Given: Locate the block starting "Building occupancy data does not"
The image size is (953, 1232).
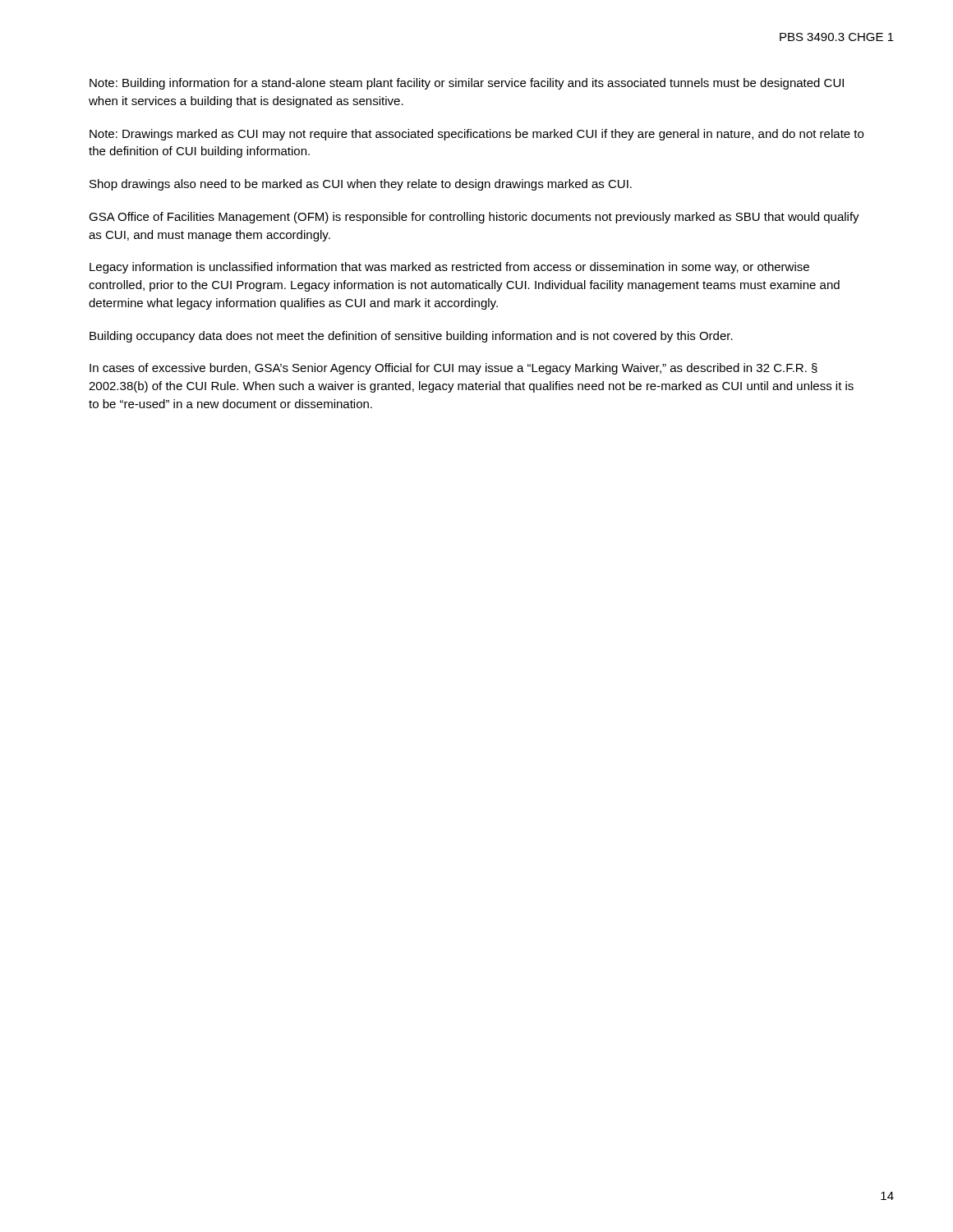Looking at the screenshot, I should 411,335.
